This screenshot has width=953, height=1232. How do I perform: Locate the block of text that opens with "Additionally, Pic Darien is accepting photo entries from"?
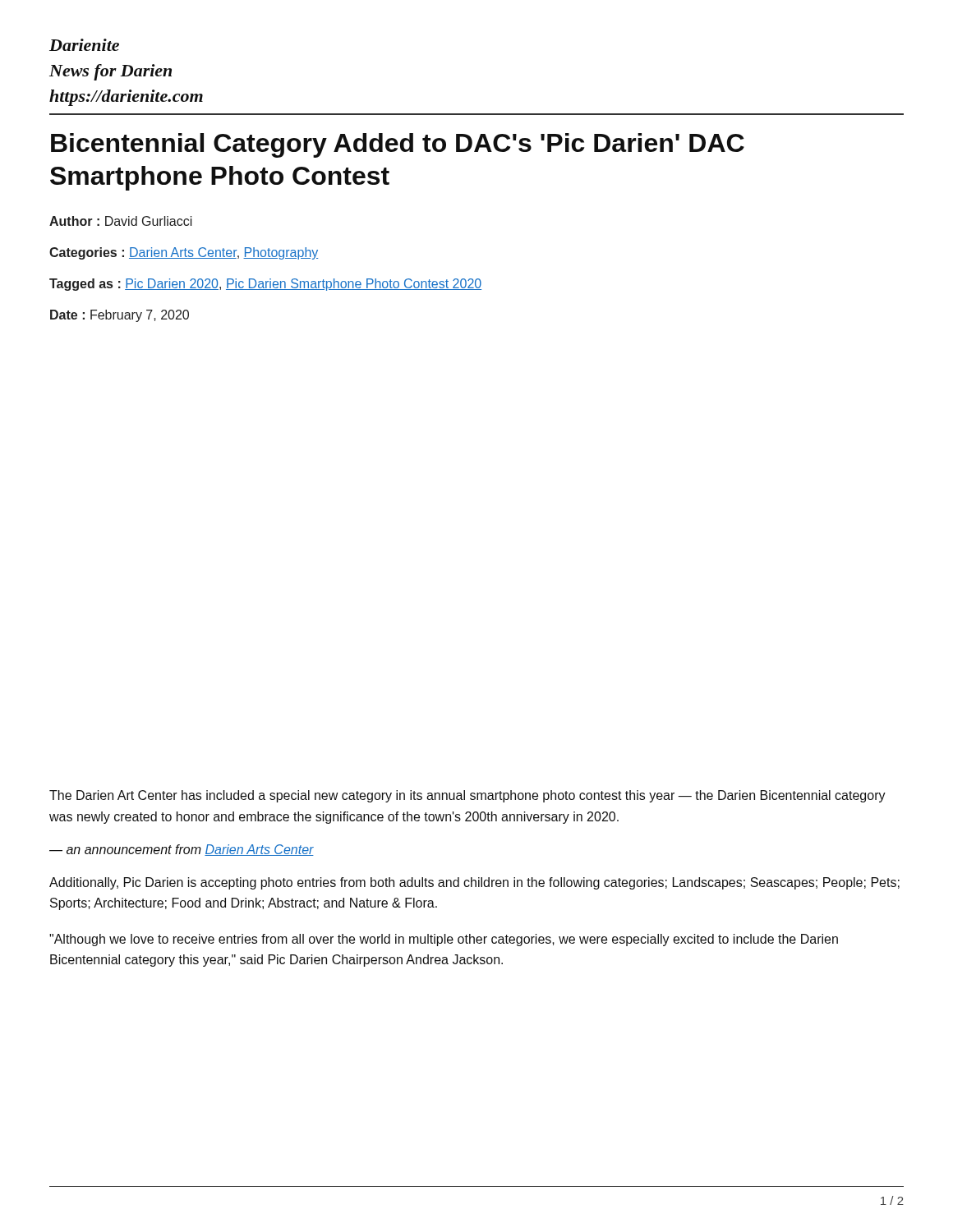coord(475,893)
